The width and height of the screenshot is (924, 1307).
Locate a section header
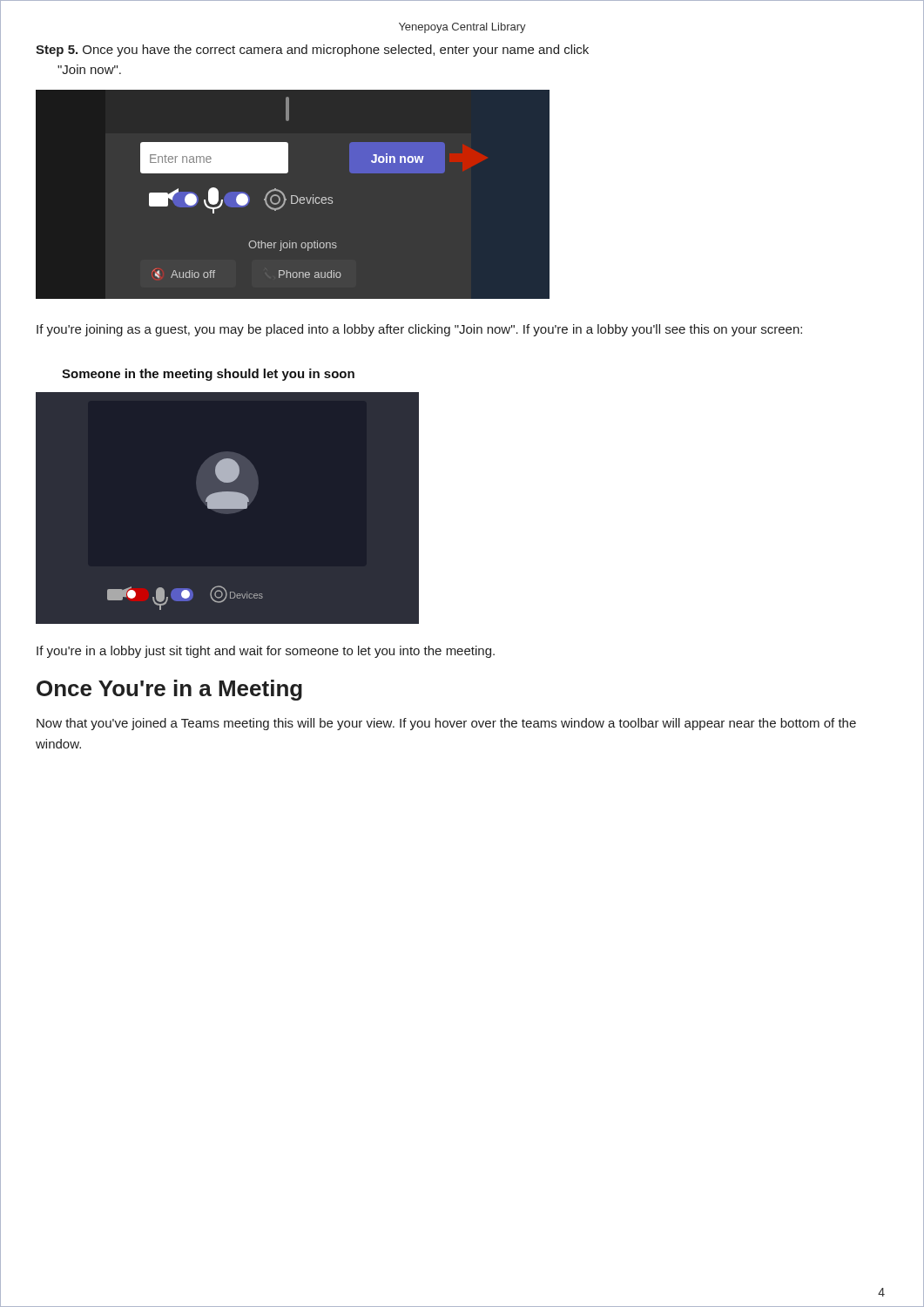point(169,688)
